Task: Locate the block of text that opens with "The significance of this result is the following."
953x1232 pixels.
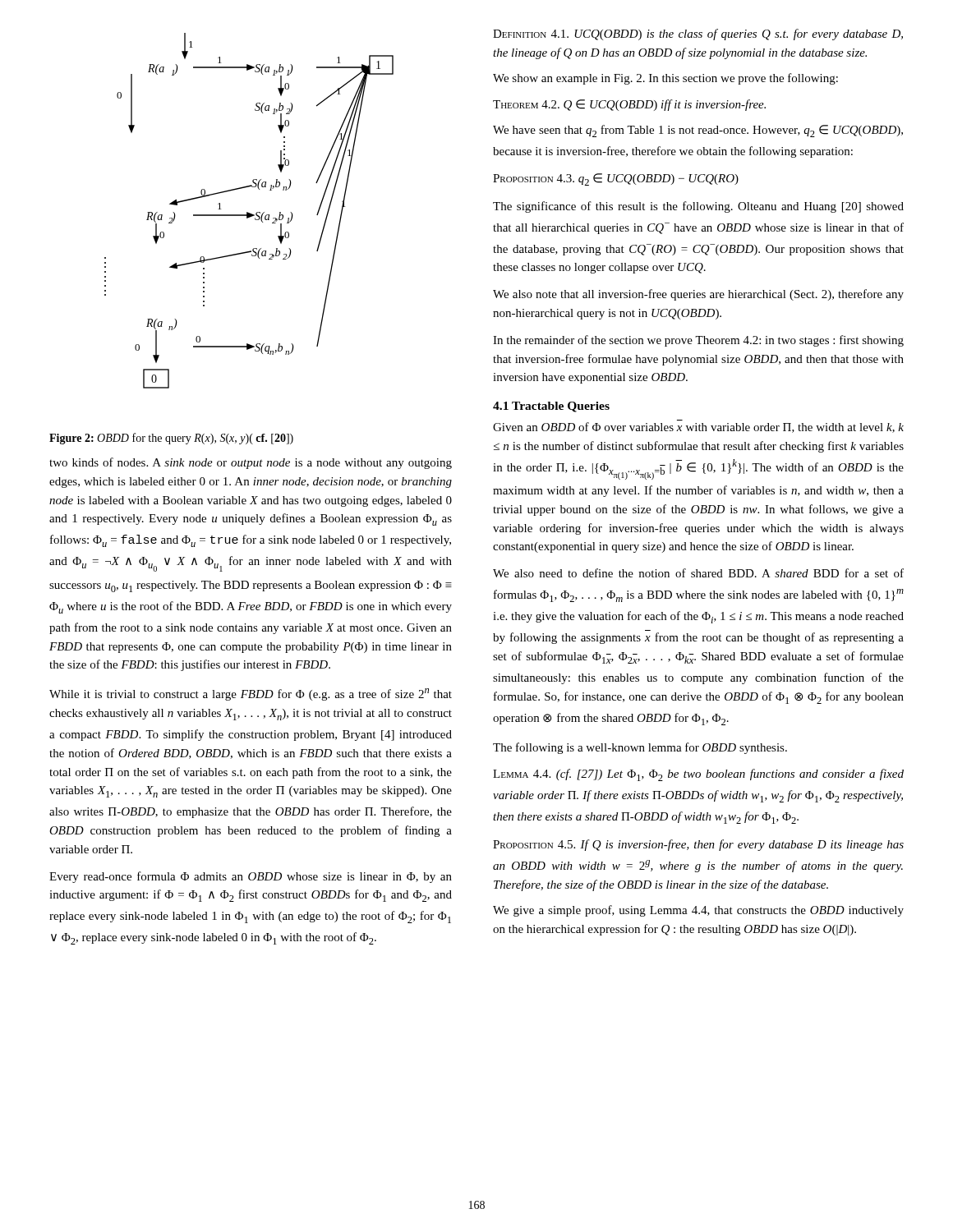Action: point(698,237)
